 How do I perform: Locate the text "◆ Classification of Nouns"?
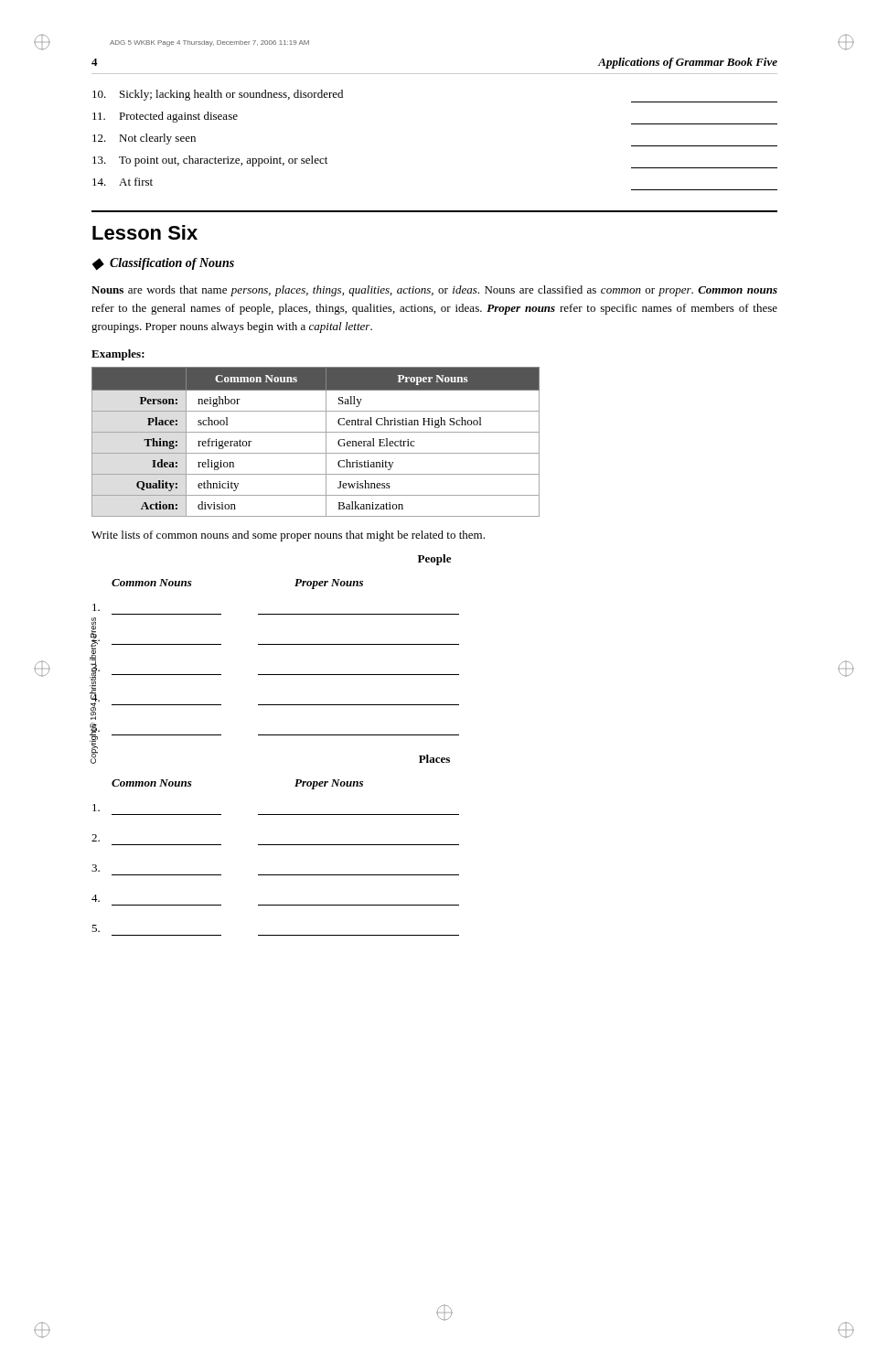163,263
